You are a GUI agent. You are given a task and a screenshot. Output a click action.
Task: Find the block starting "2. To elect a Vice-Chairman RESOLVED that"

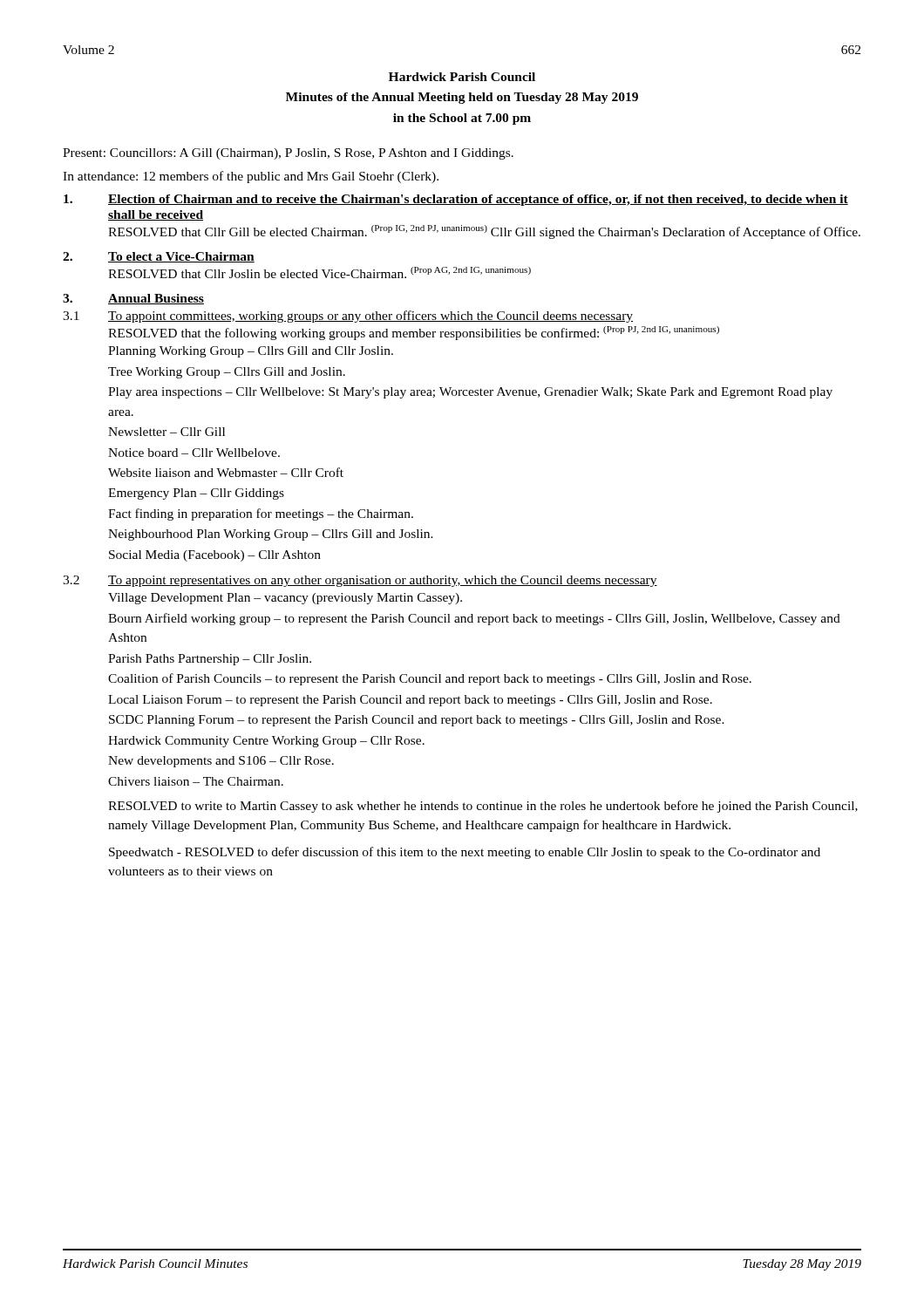[462, 265]
